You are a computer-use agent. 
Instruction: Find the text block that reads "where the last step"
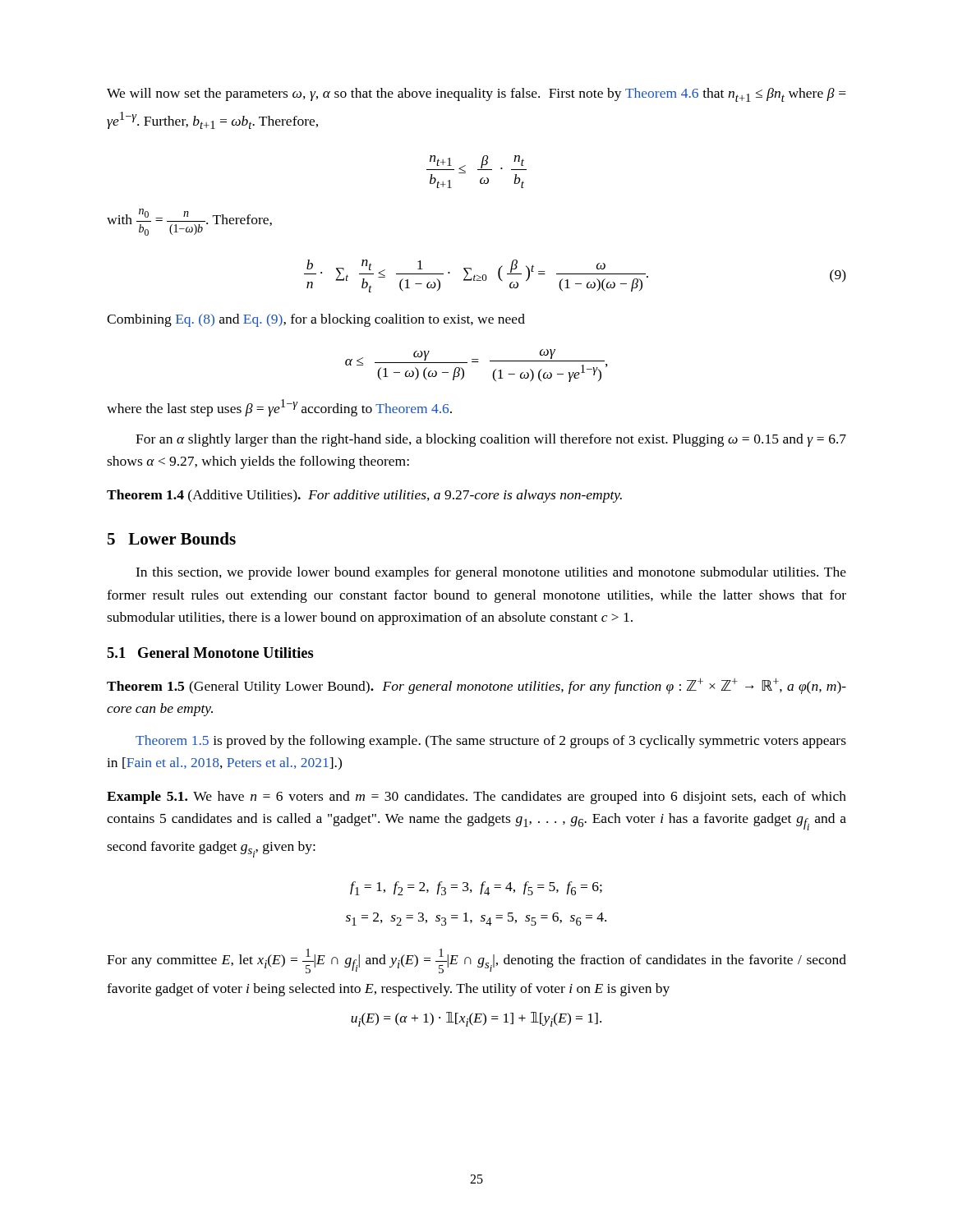(280, 407)
